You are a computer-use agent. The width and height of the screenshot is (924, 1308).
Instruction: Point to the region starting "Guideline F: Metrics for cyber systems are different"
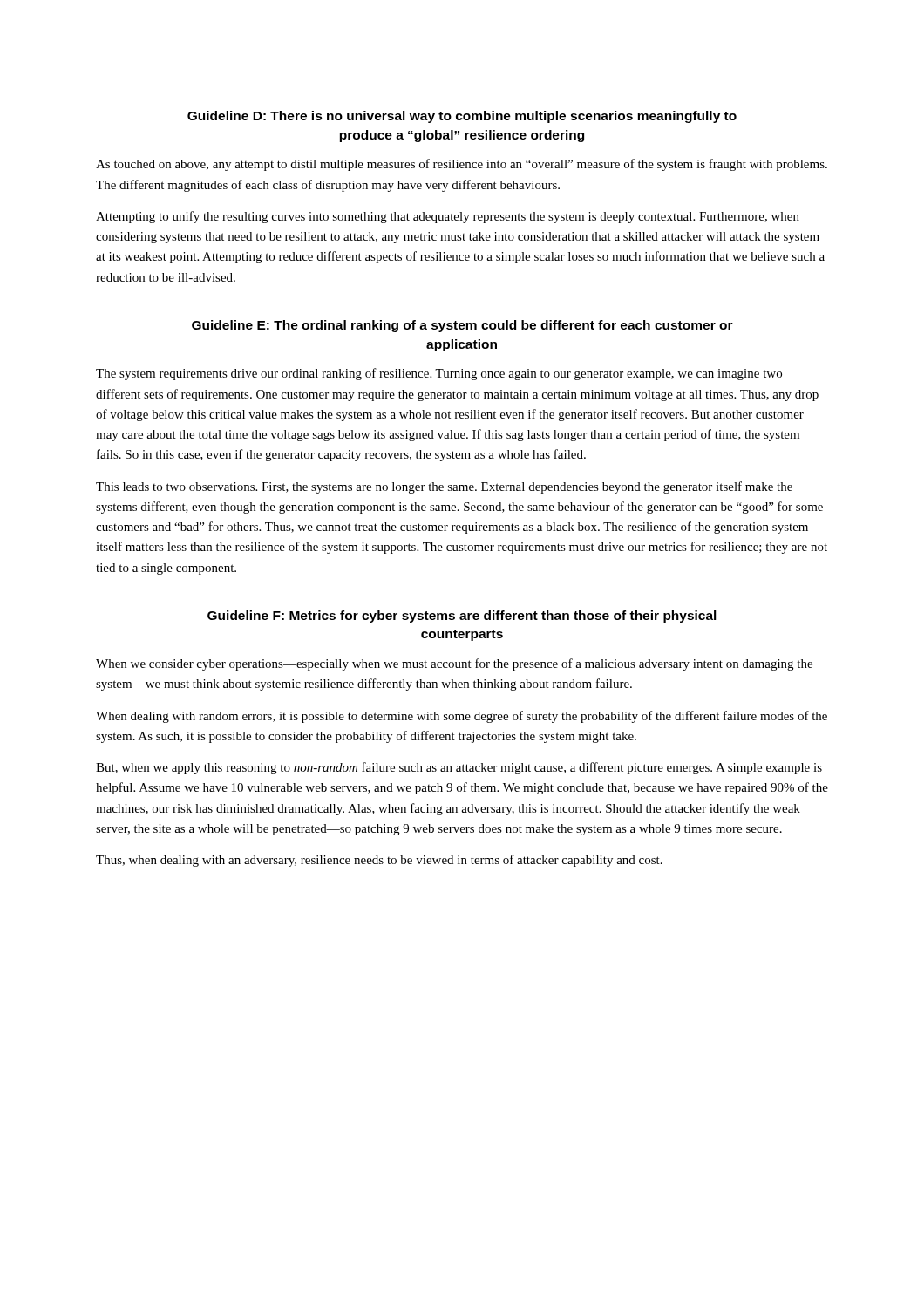point(462,624)
